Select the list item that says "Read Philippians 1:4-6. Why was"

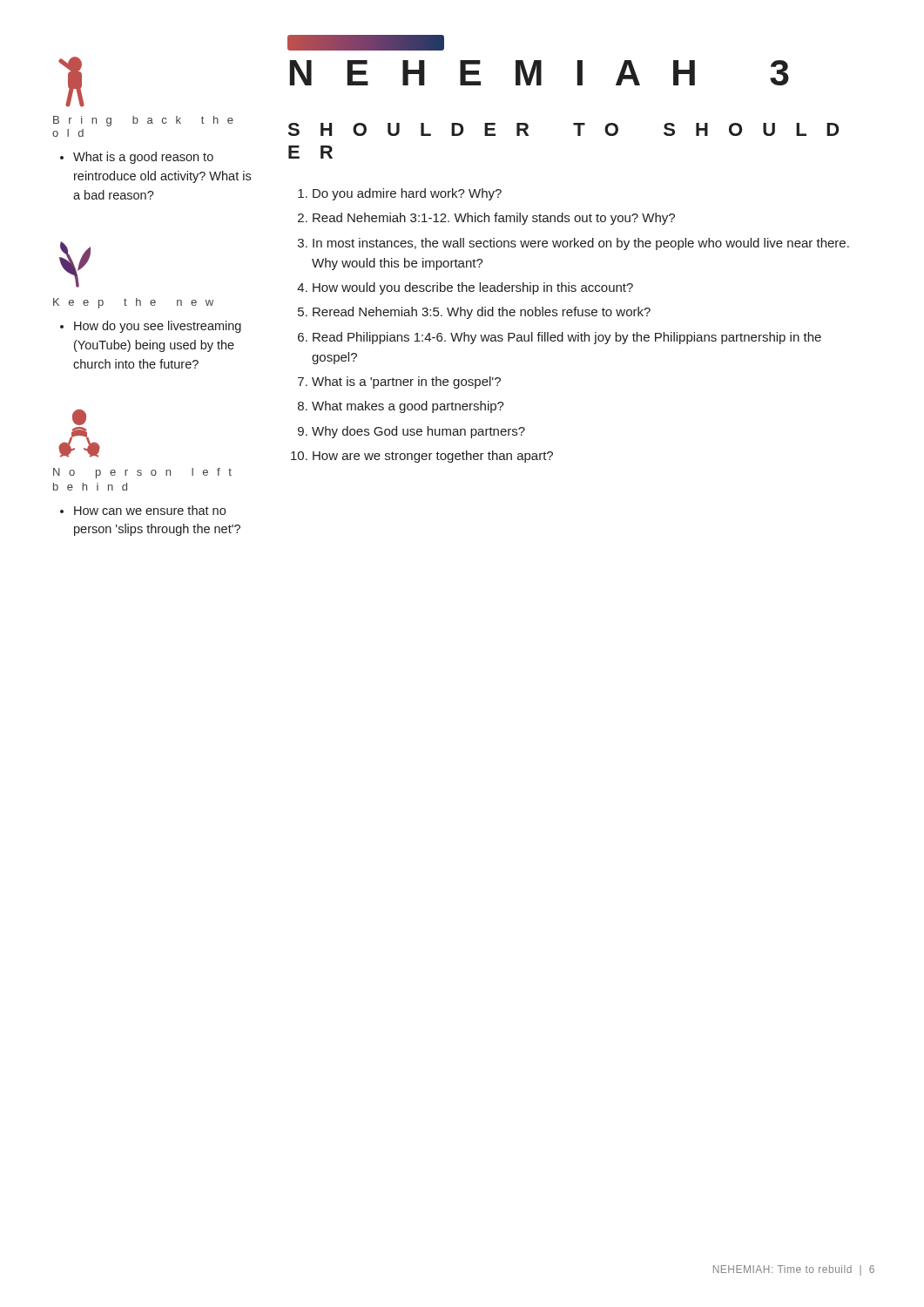[567, 346]
